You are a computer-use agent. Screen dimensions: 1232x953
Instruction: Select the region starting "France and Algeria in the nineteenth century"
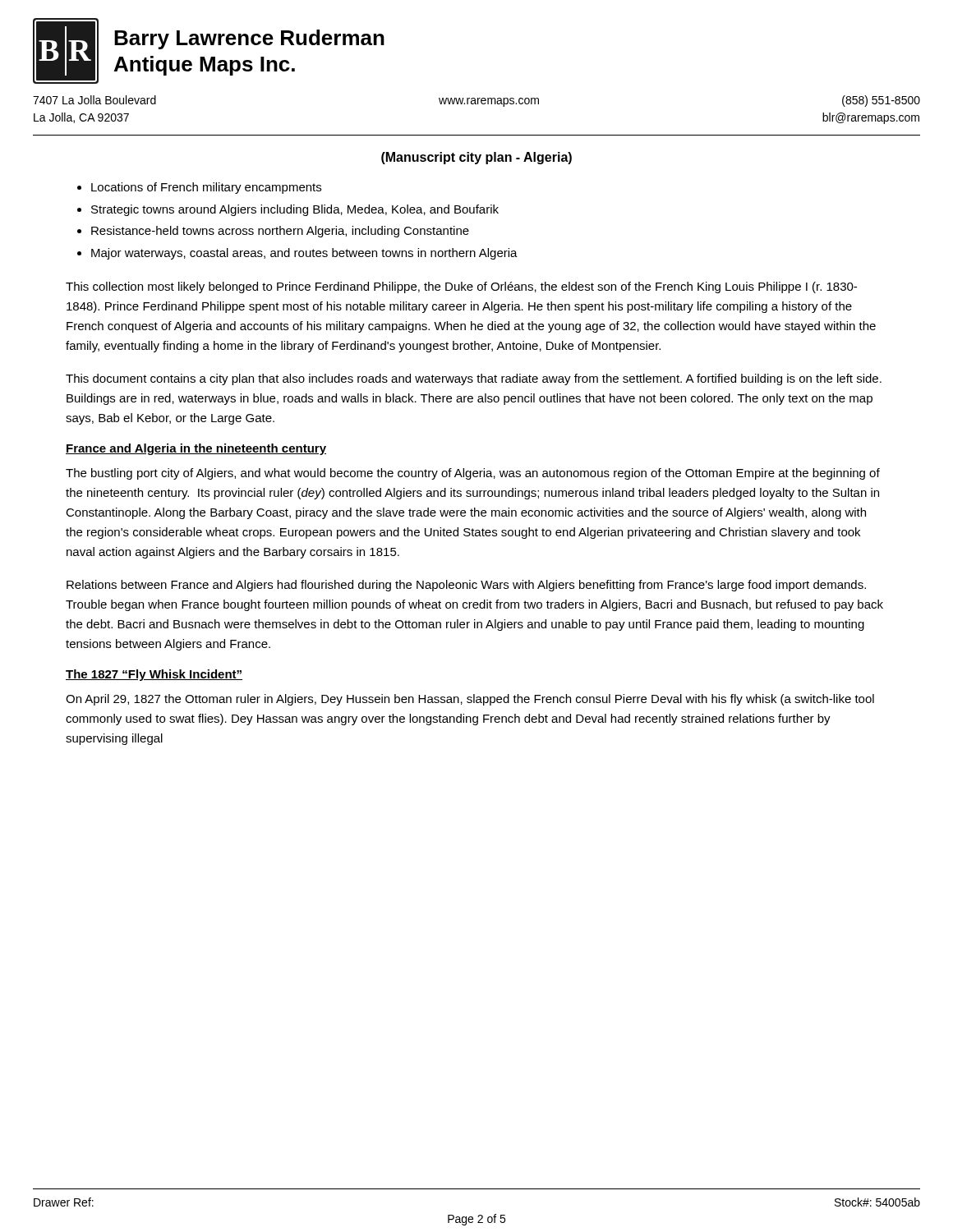196,448
